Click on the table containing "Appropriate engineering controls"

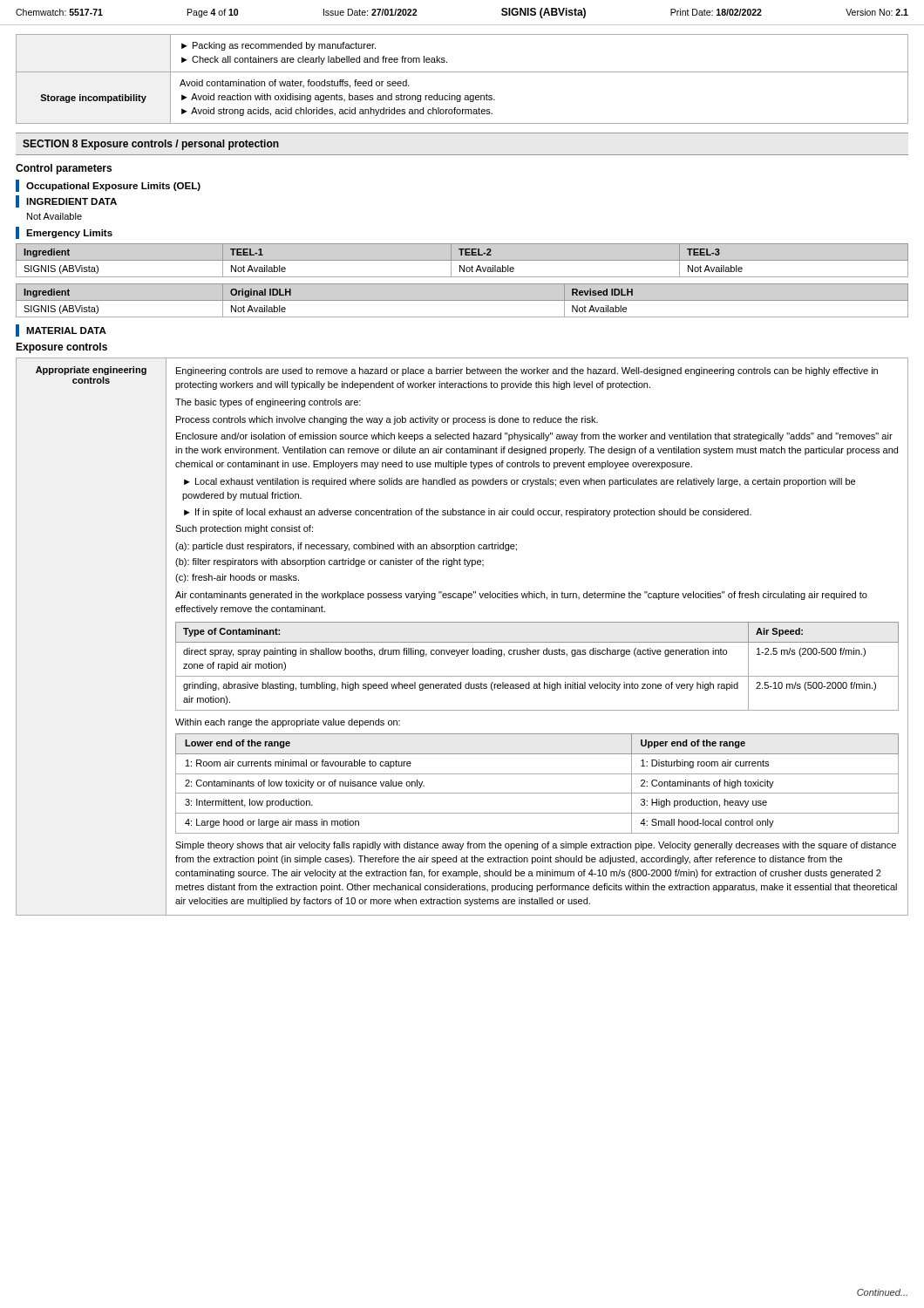(x=462, y=636)
